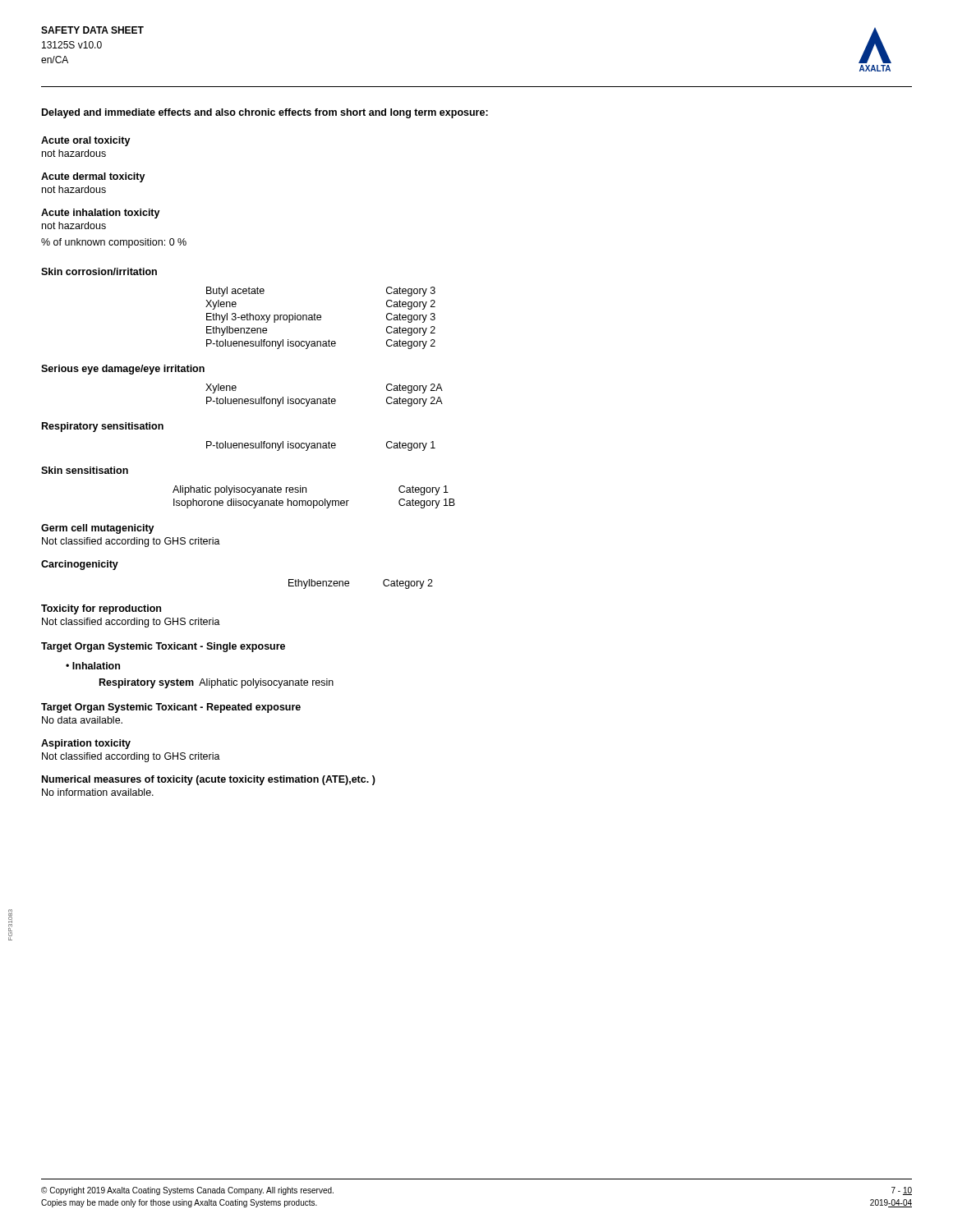The image size is (953, 1232).
Task: Select the passage starting "Acute dermal toxicity"
Action: 93,177
